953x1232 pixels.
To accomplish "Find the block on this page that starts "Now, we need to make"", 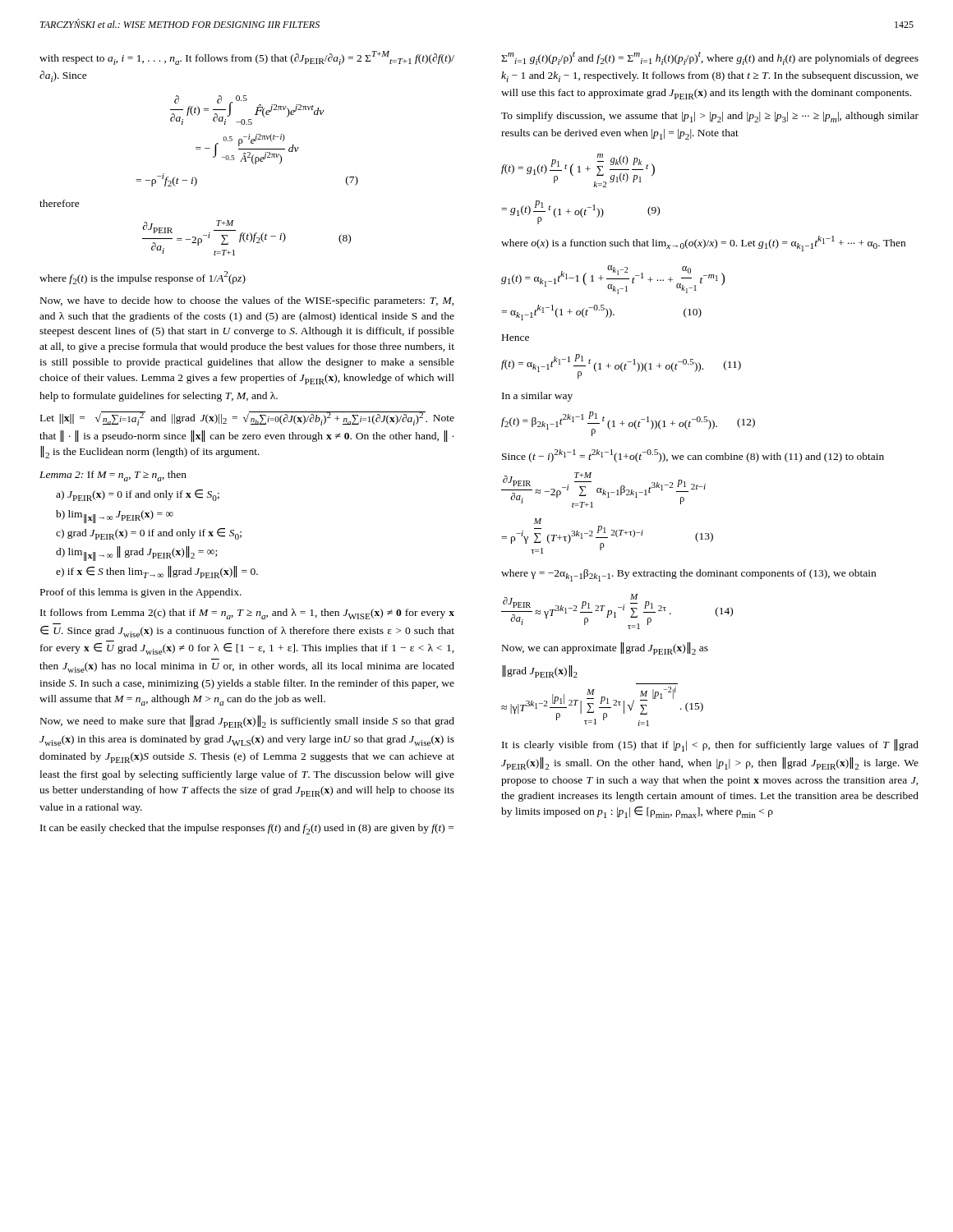I will click(247, 764).
